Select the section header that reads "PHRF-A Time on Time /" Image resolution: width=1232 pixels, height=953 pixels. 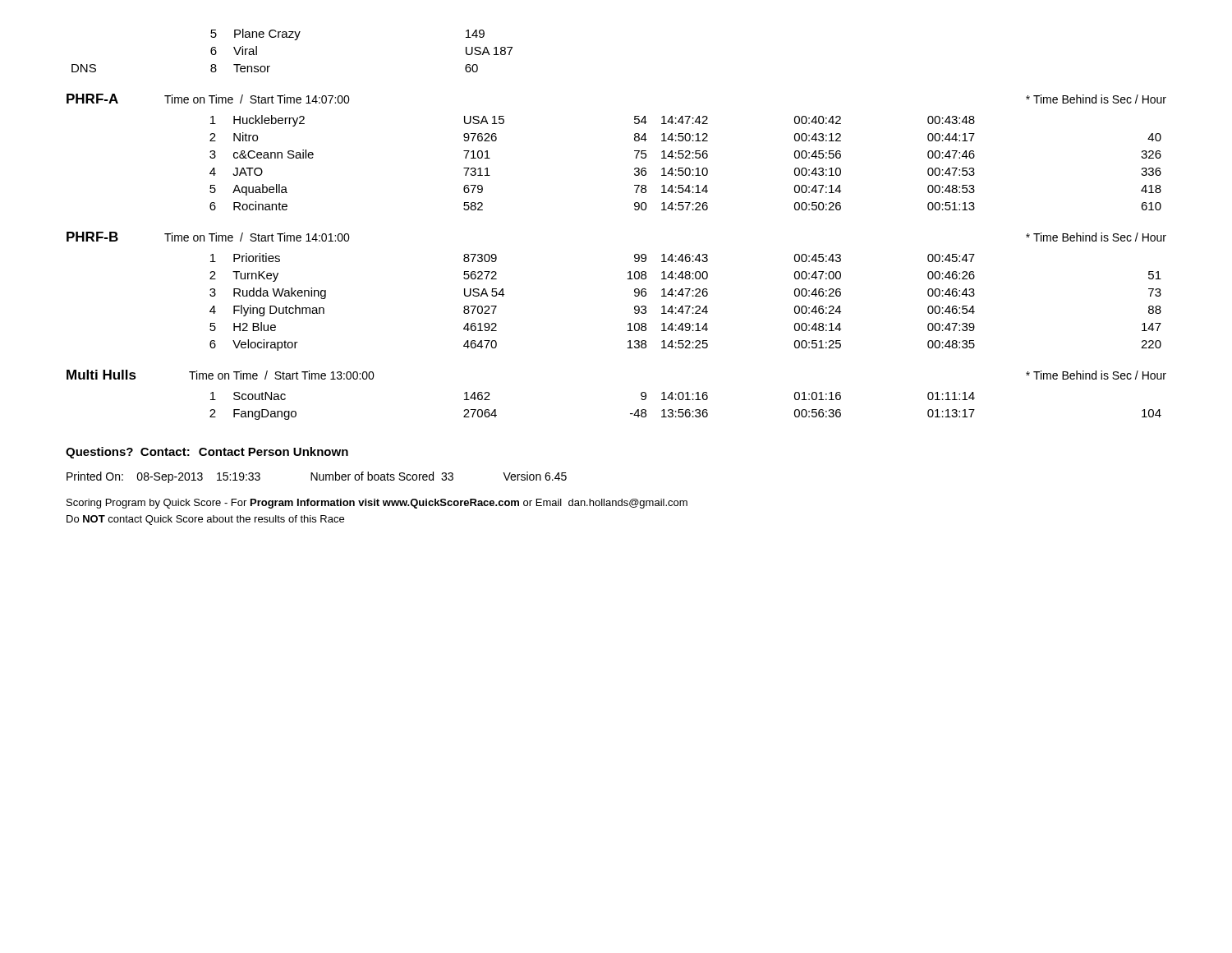[x=90, y=99]
